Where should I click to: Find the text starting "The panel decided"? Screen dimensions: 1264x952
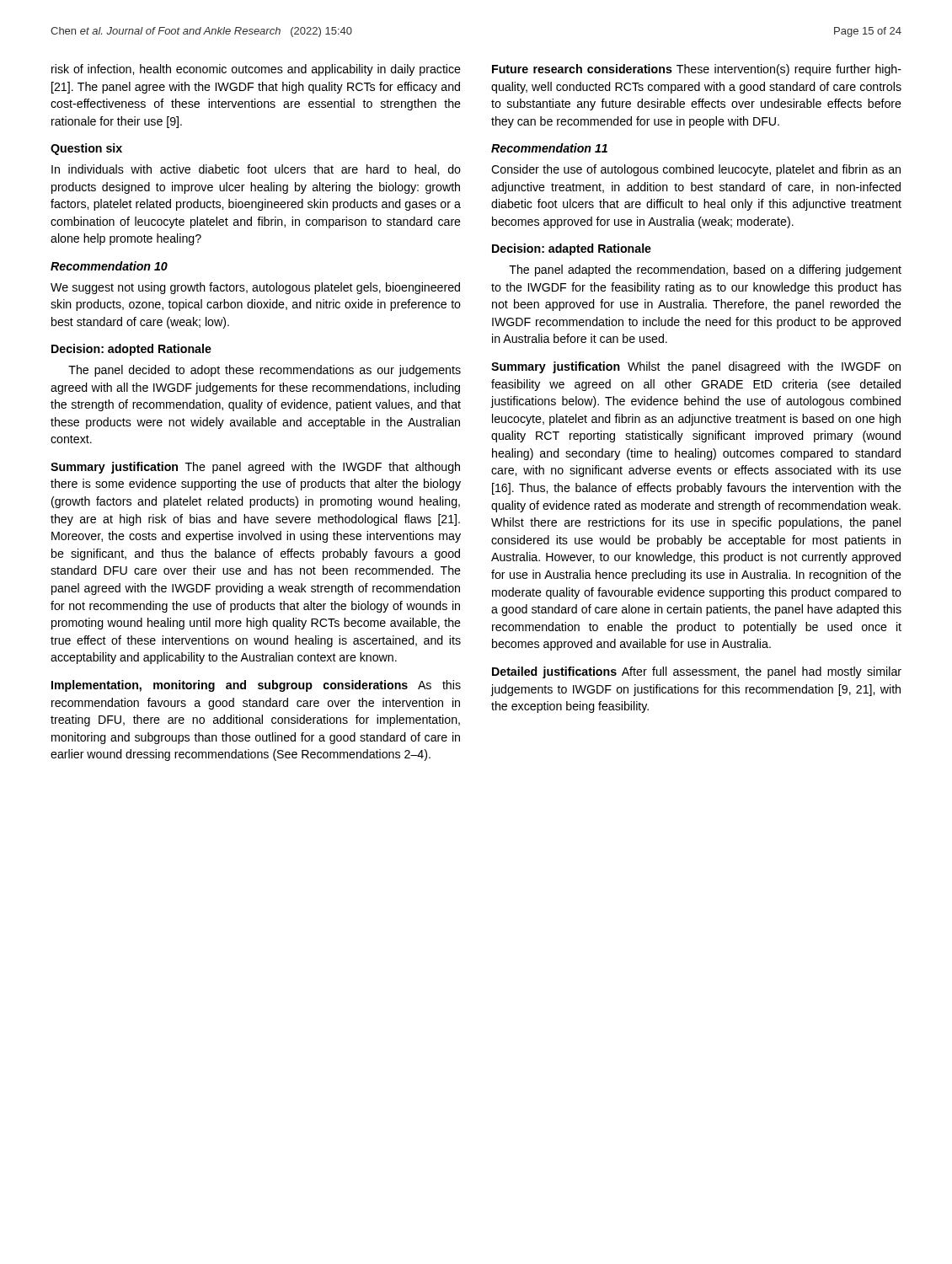click(256, 405)
